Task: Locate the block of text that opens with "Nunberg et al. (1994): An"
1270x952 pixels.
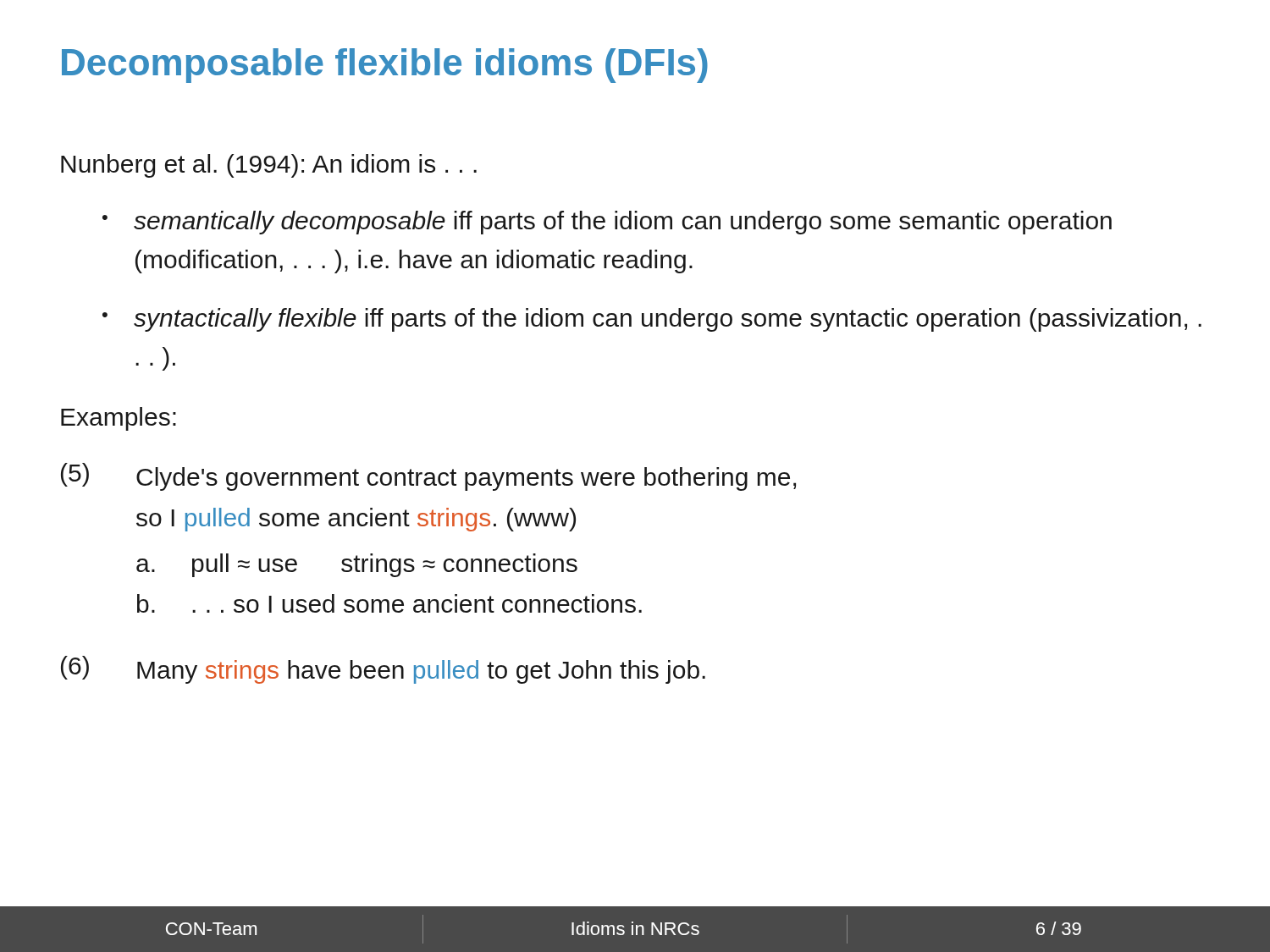Action: (x=269, y=166)
